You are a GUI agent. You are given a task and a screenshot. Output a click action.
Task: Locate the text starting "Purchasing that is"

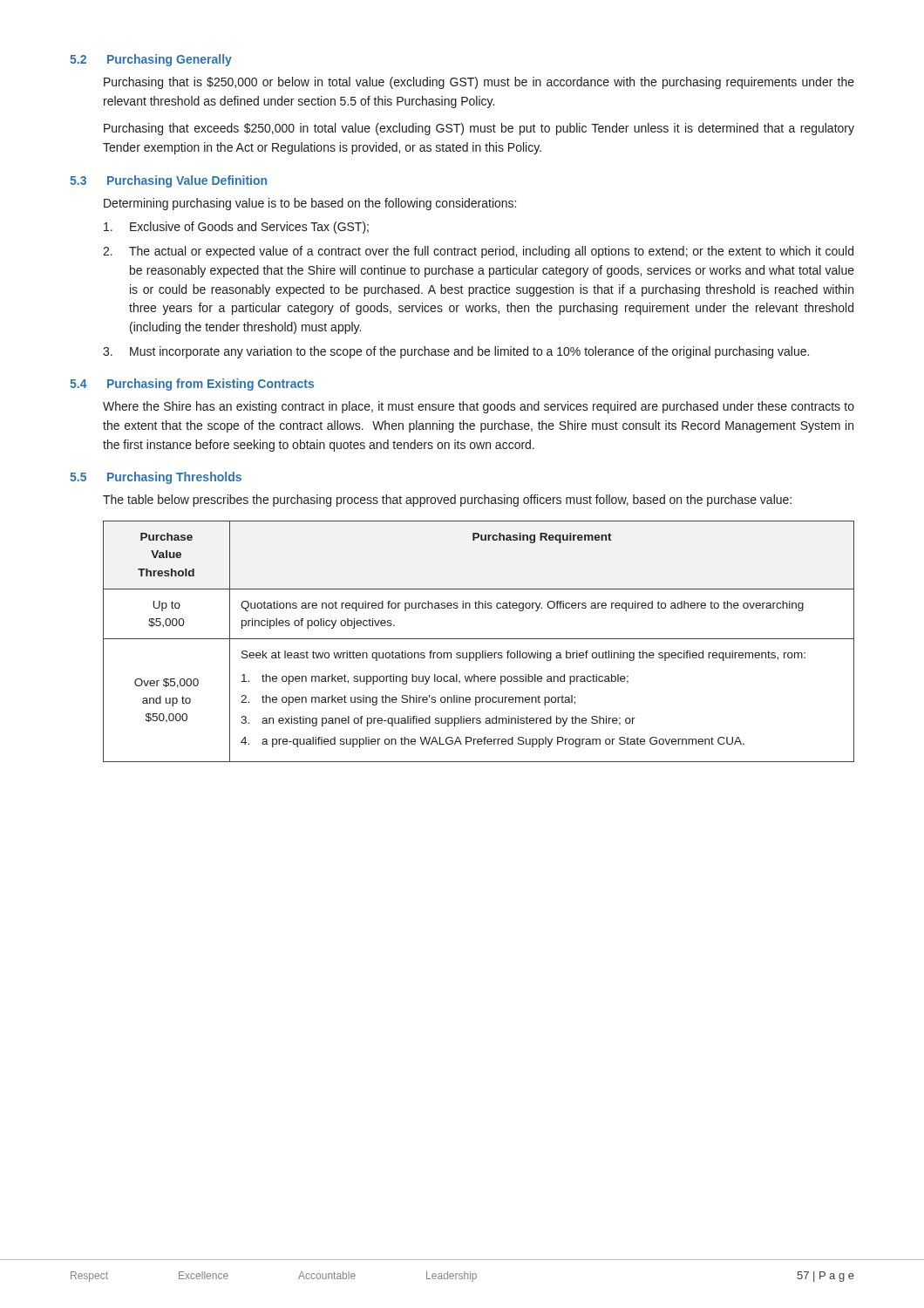click(x=479, y=91)
